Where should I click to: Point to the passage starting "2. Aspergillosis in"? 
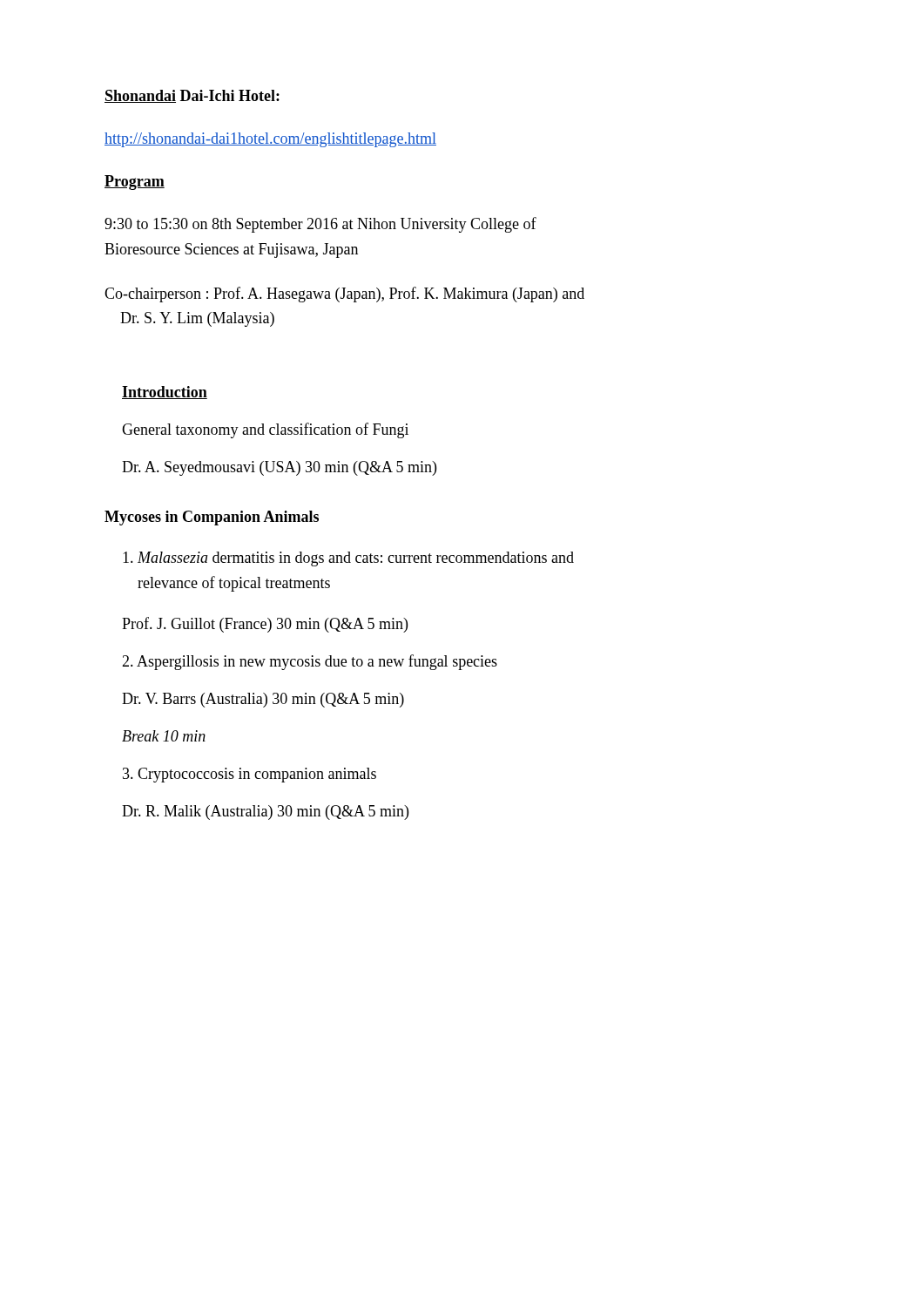click(310, 661)
